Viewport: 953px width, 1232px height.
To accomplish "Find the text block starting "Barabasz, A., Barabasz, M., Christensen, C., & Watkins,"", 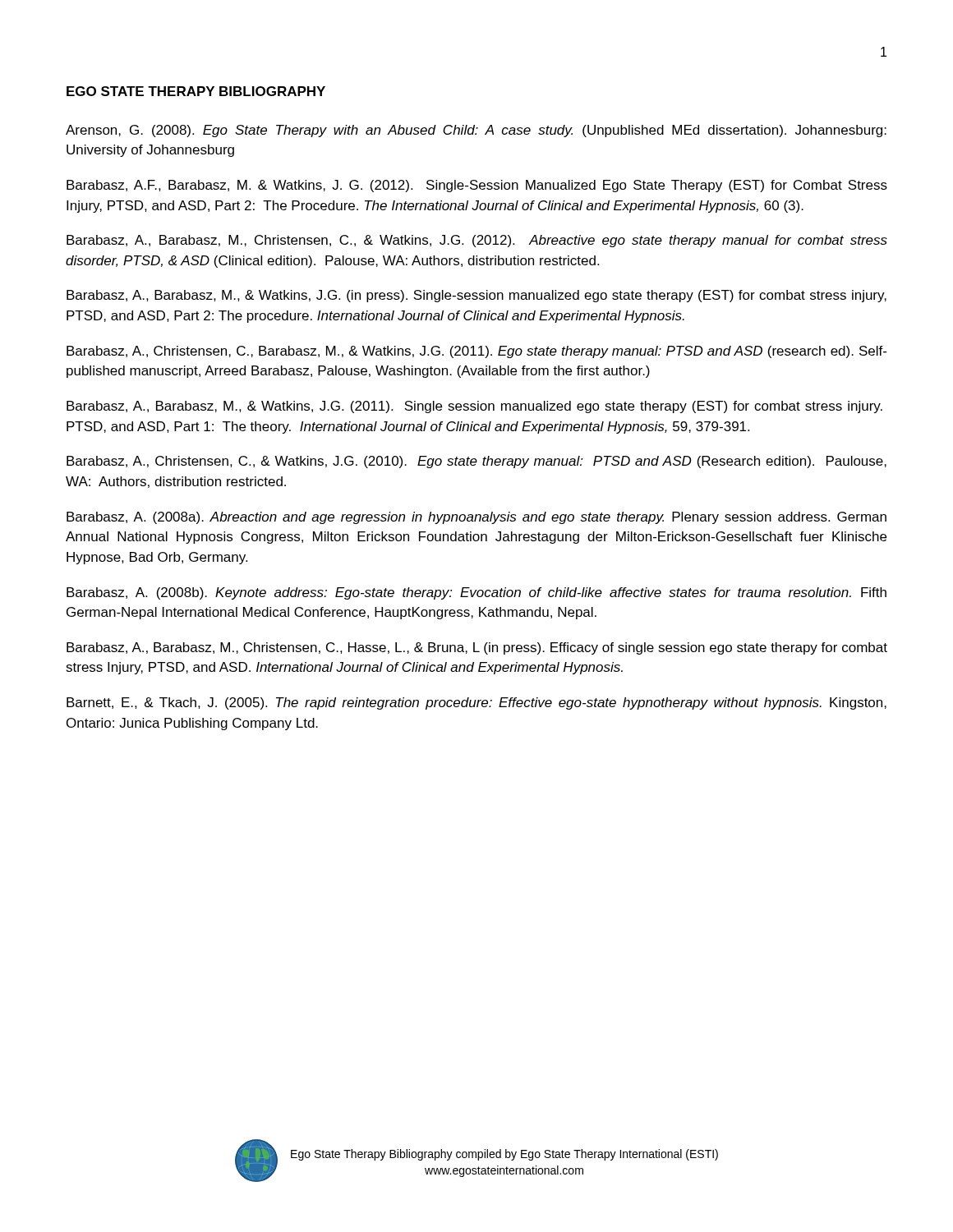I will (476, 251).
